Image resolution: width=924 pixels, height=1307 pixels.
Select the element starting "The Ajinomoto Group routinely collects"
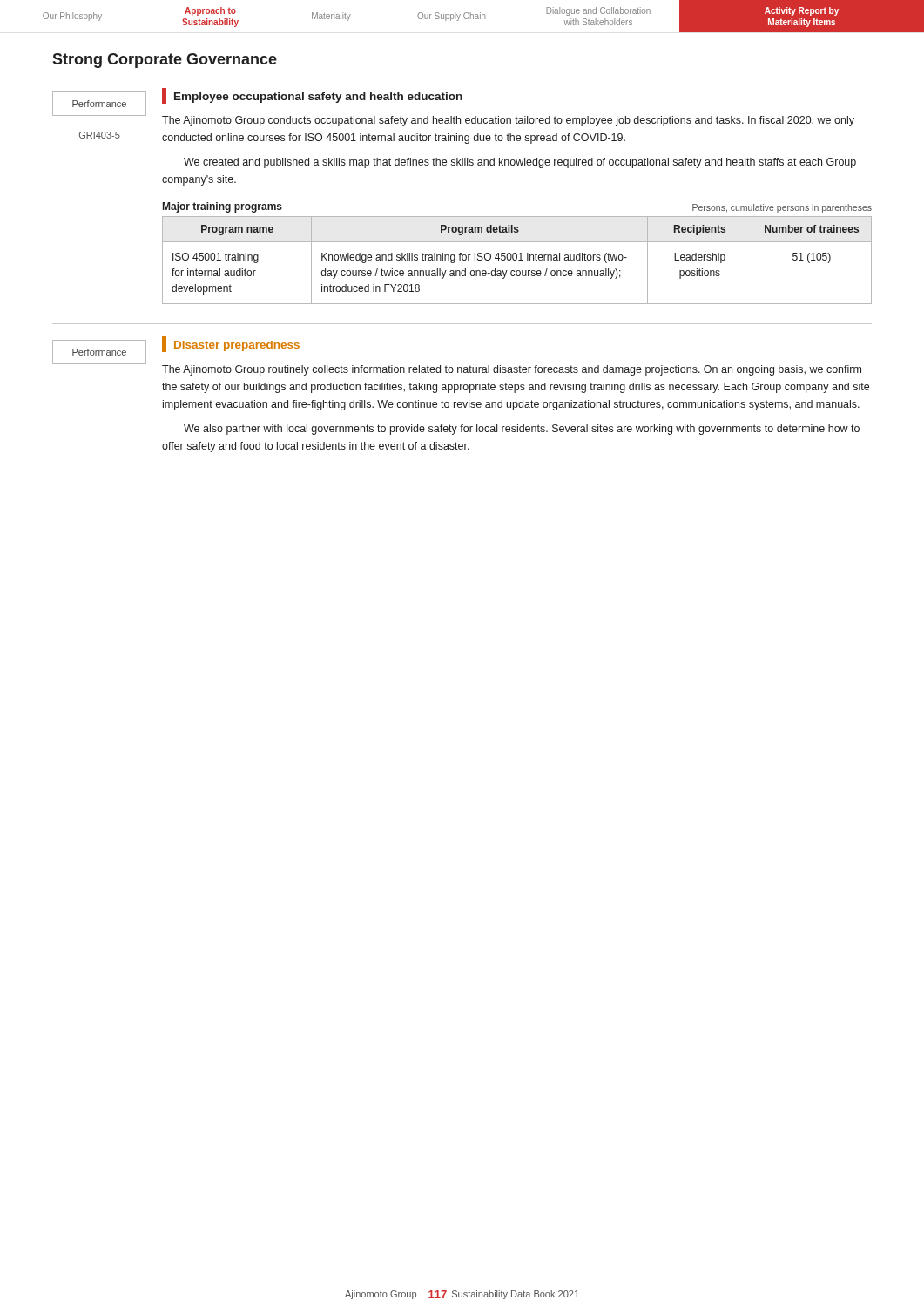pyautogui.click(x=516, y=387)
